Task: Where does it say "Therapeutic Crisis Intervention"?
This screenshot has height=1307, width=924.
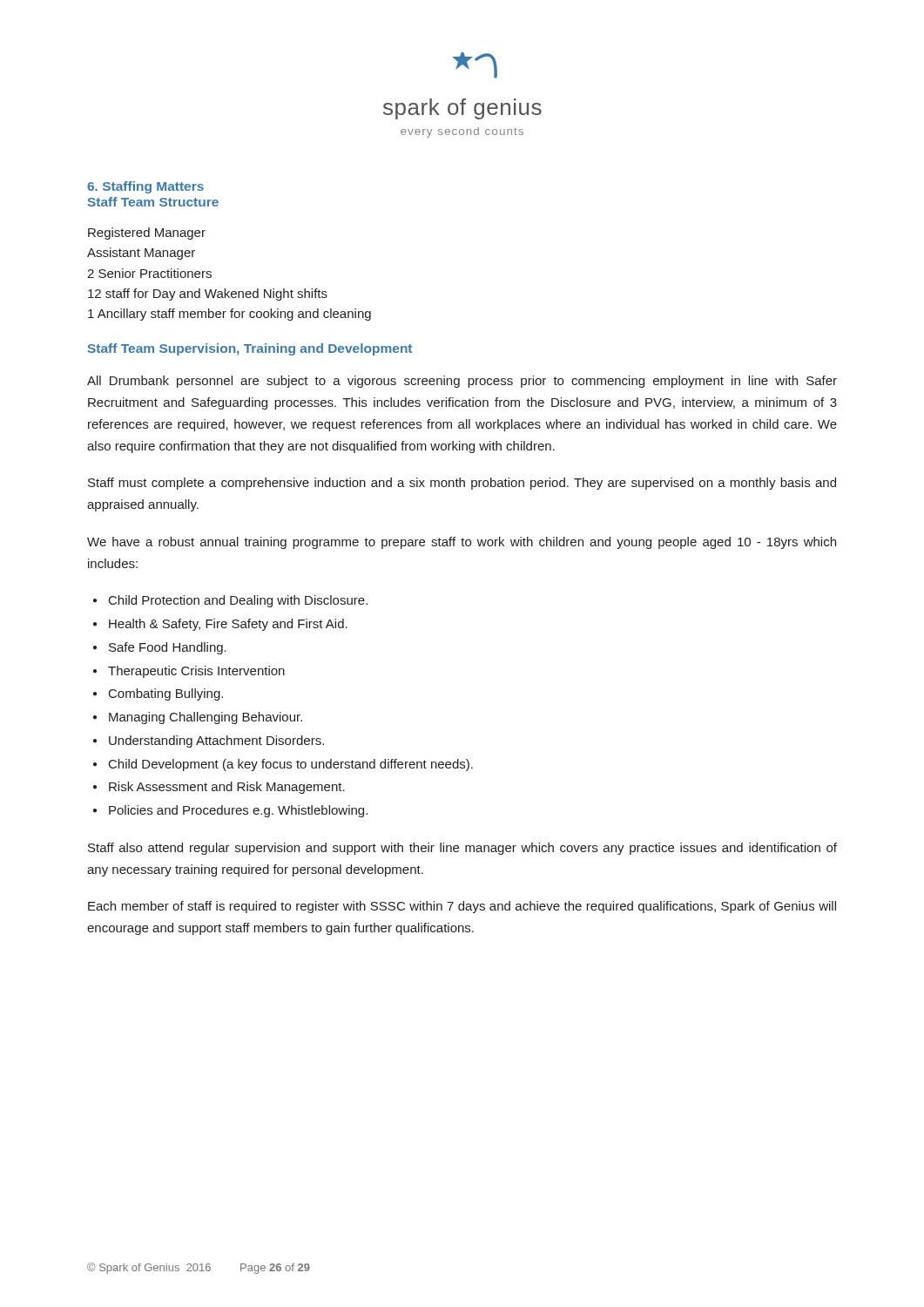Action: click(x=197, y=670)
